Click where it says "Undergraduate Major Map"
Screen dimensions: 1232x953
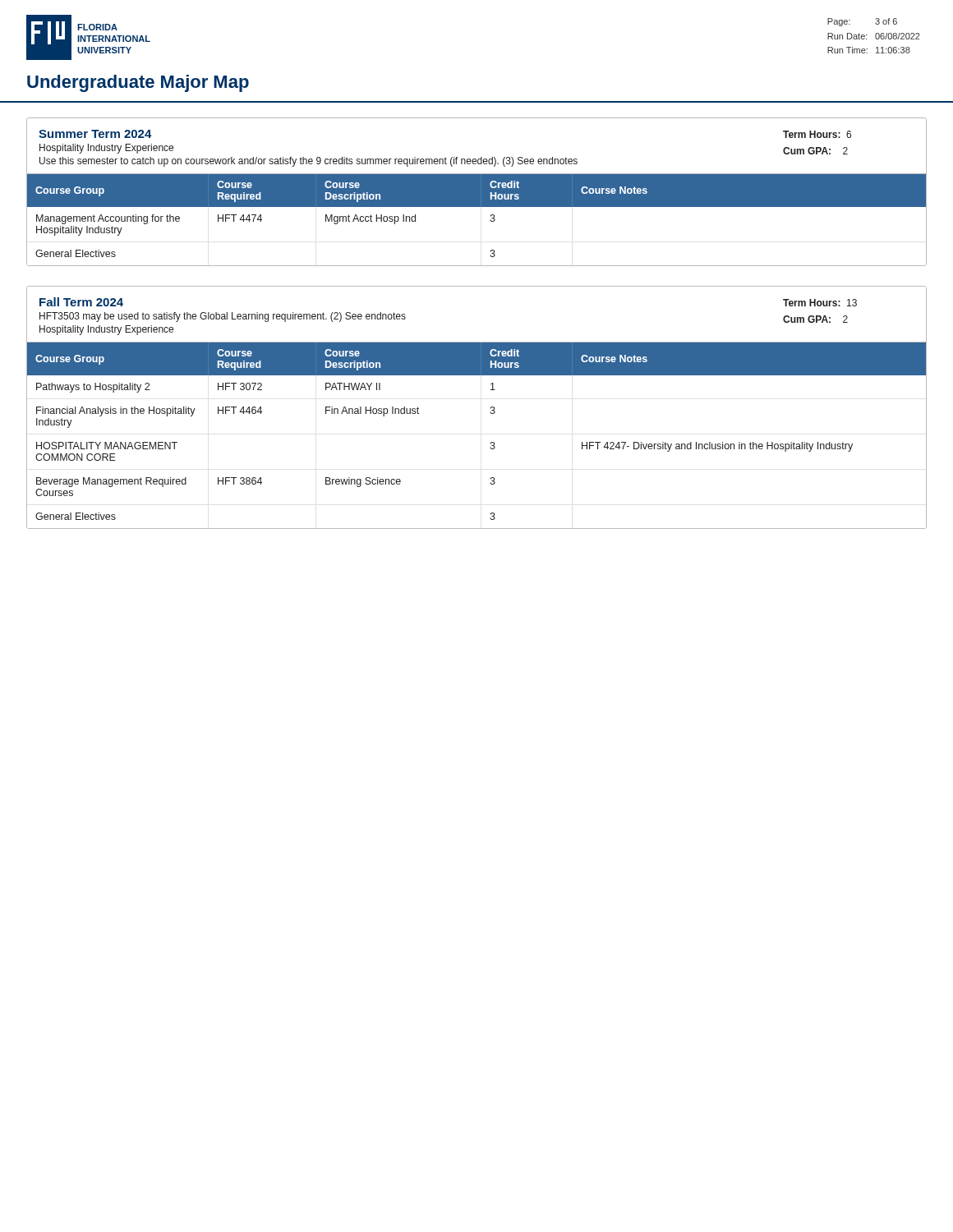(x=138, y=83)
